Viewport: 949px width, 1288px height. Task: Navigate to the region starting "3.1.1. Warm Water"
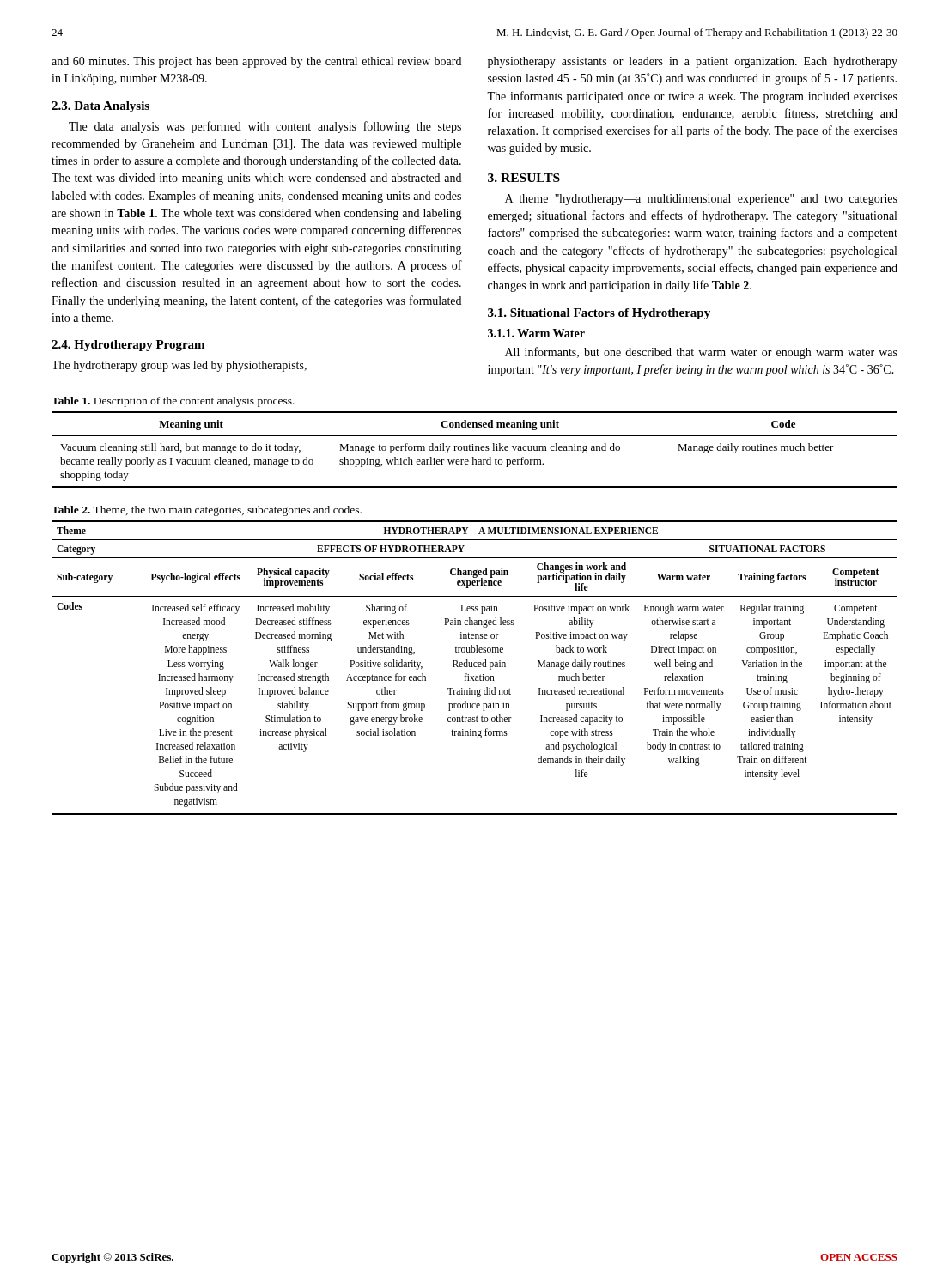tap(536, 333)
